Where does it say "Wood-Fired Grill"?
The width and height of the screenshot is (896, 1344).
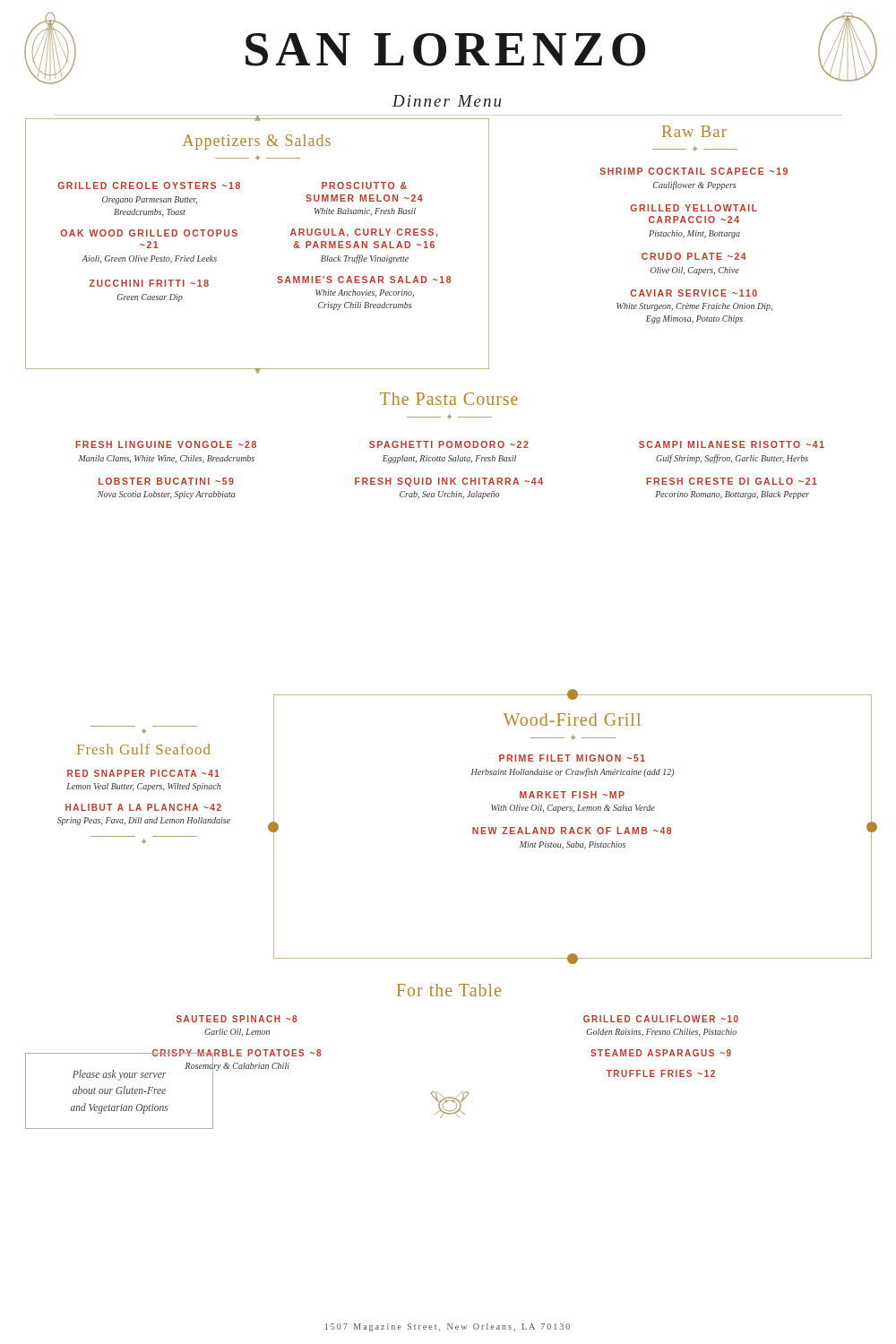pos(573,720)
